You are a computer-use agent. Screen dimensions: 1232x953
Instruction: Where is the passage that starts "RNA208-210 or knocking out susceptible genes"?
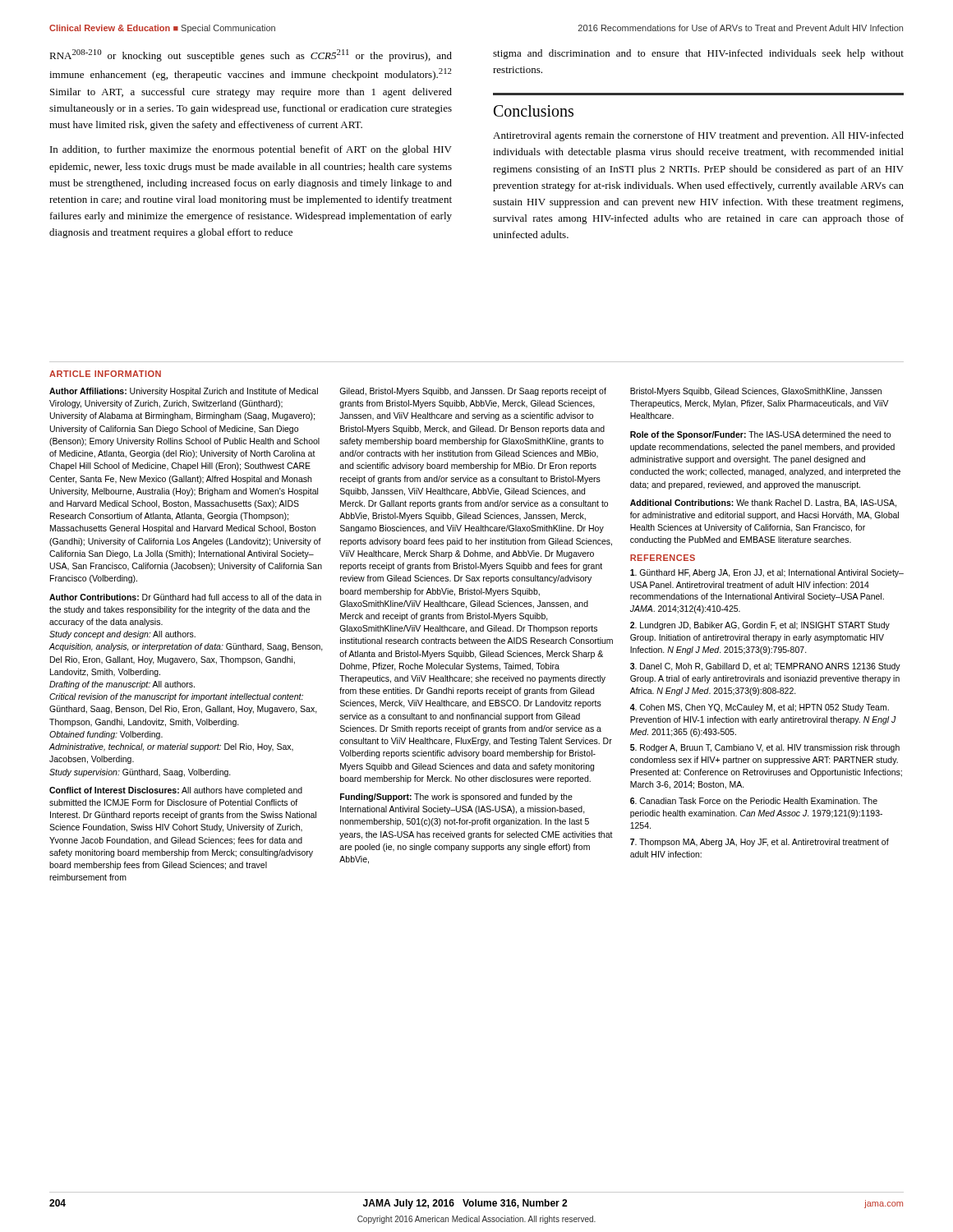251,89
